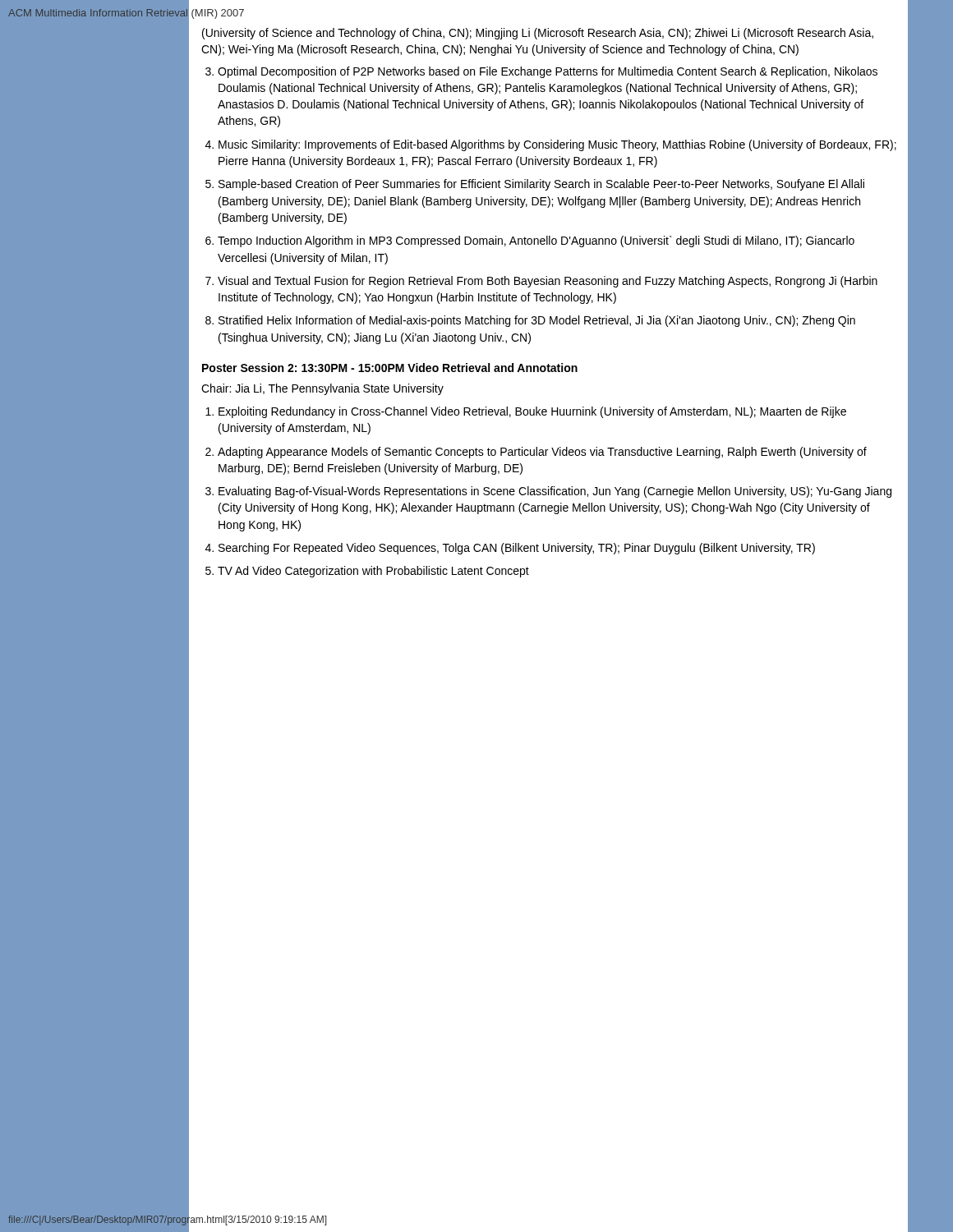Viewport: 953px width, 1232px height.
Task: Click on the region starting "Exploiting Redundancy in"
Action: [x=532, y=420]
